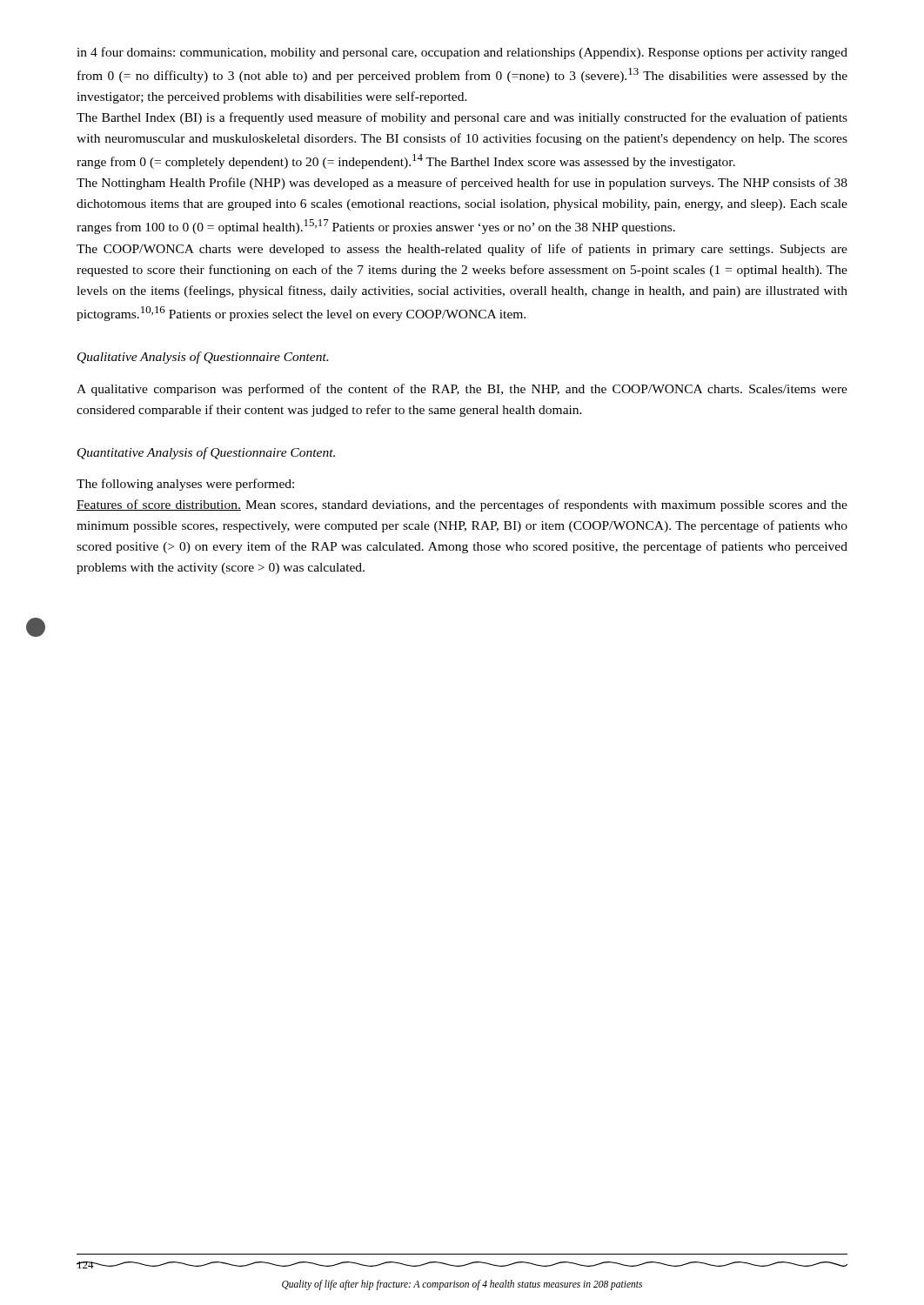
Task: Find the text block that says "Features of score"
Action: point(462,536)
